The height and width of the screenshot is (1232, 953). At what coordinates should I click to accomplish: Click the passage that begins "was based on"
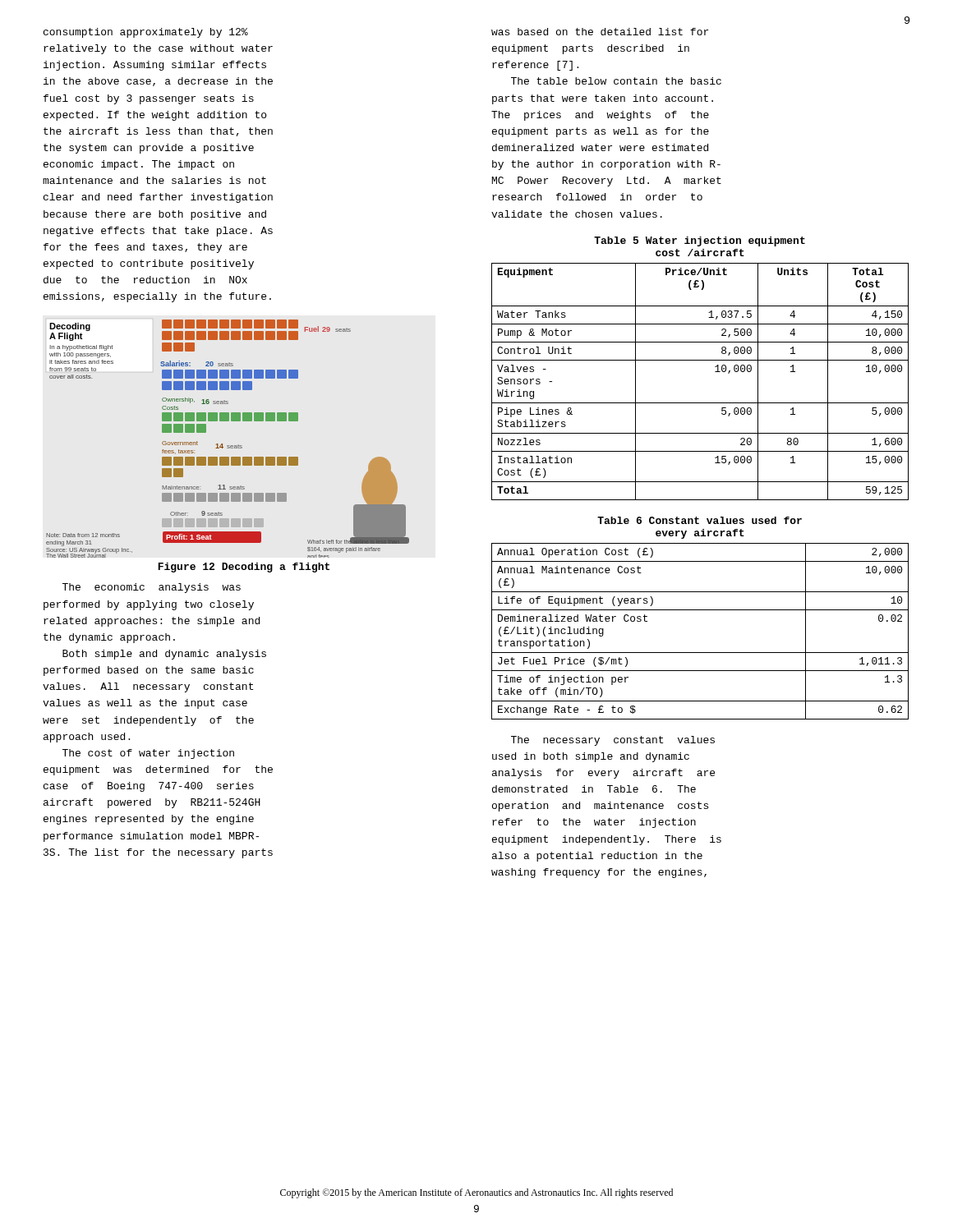pyautogui.click(x=607, y=123)
